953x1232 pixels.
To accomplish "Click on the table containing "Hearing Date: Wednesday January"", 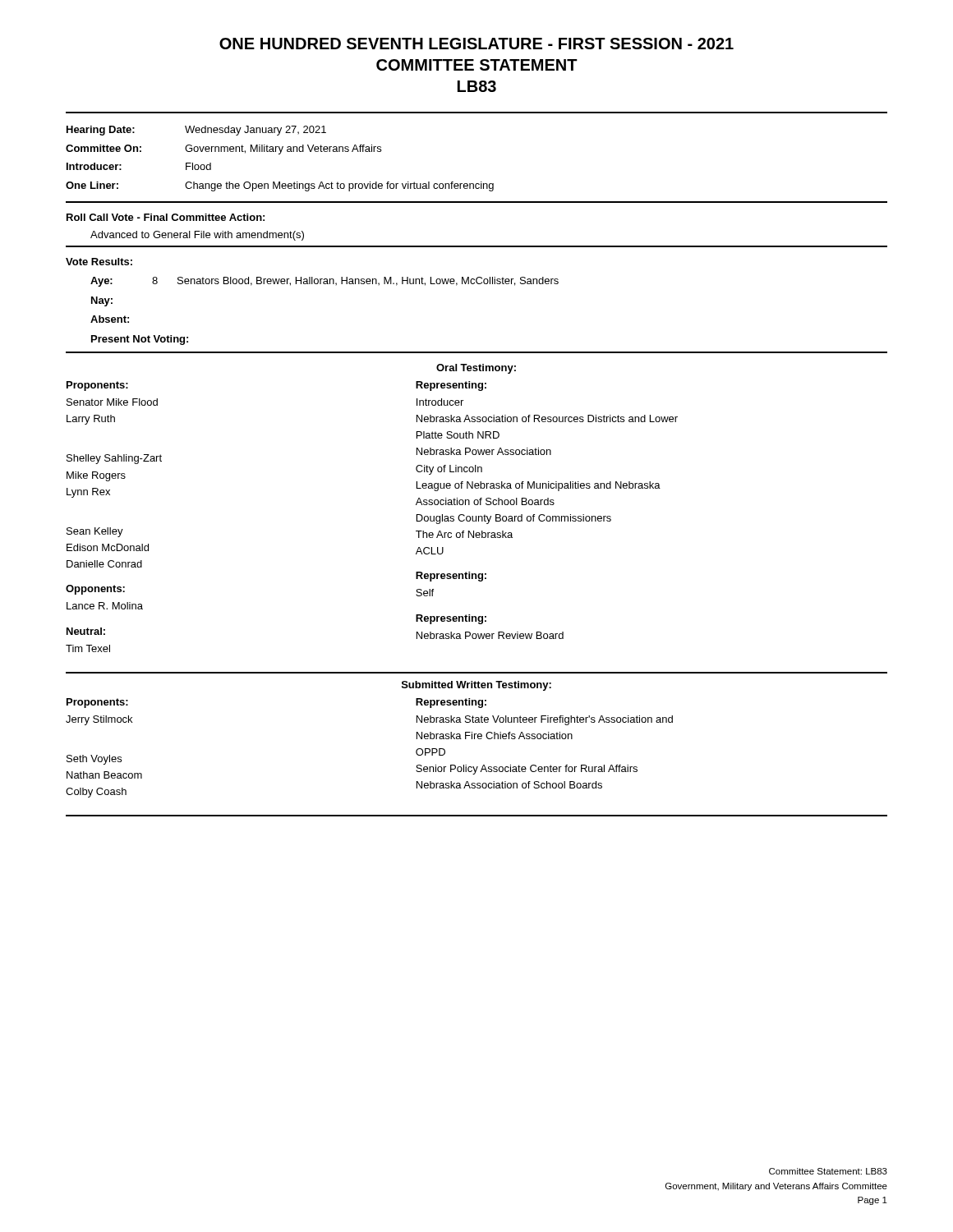I will [x=476, y=157].
